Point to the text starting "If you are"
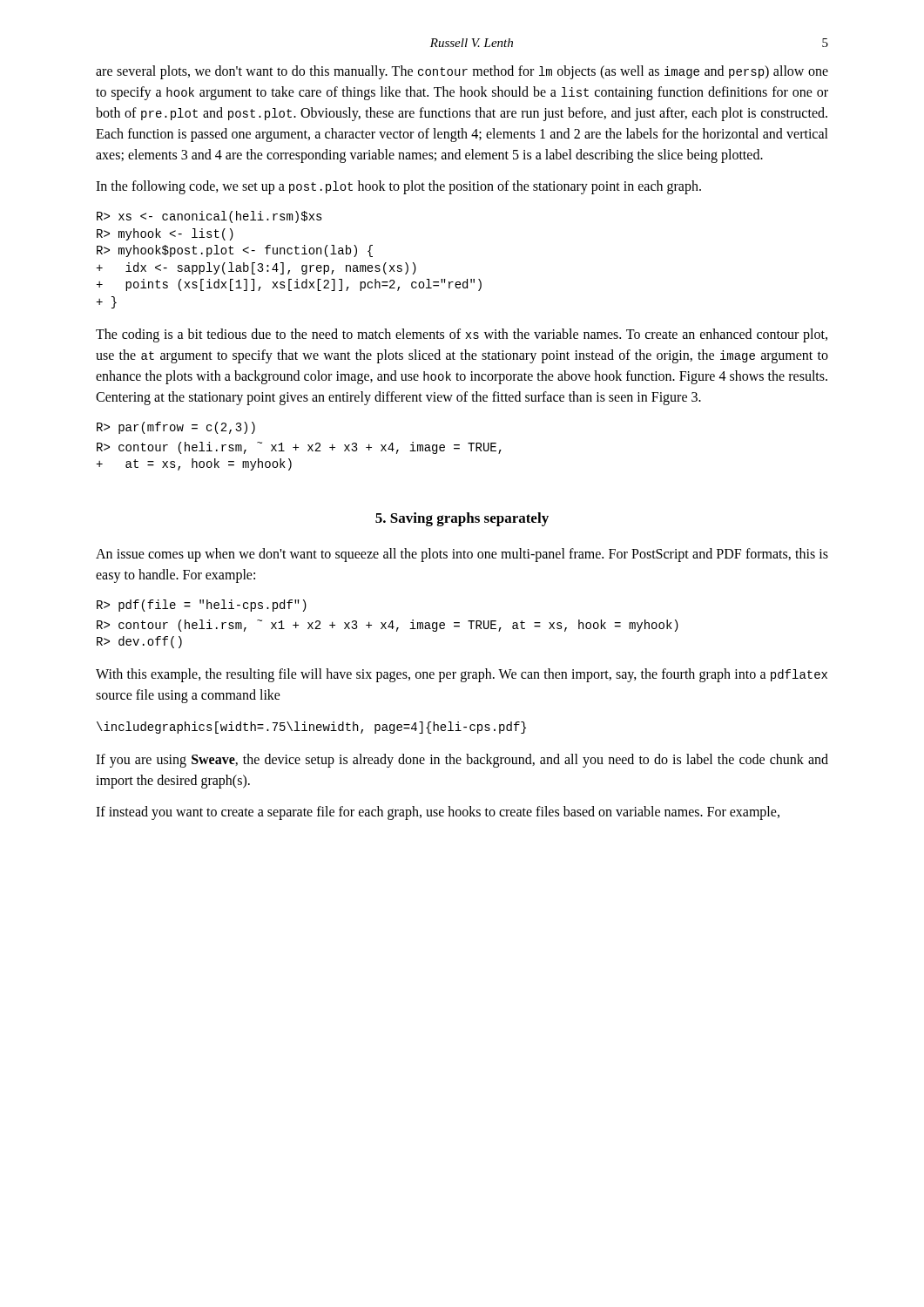The image size is (924, 1307). pyautogui.click(x=462, y=770)
